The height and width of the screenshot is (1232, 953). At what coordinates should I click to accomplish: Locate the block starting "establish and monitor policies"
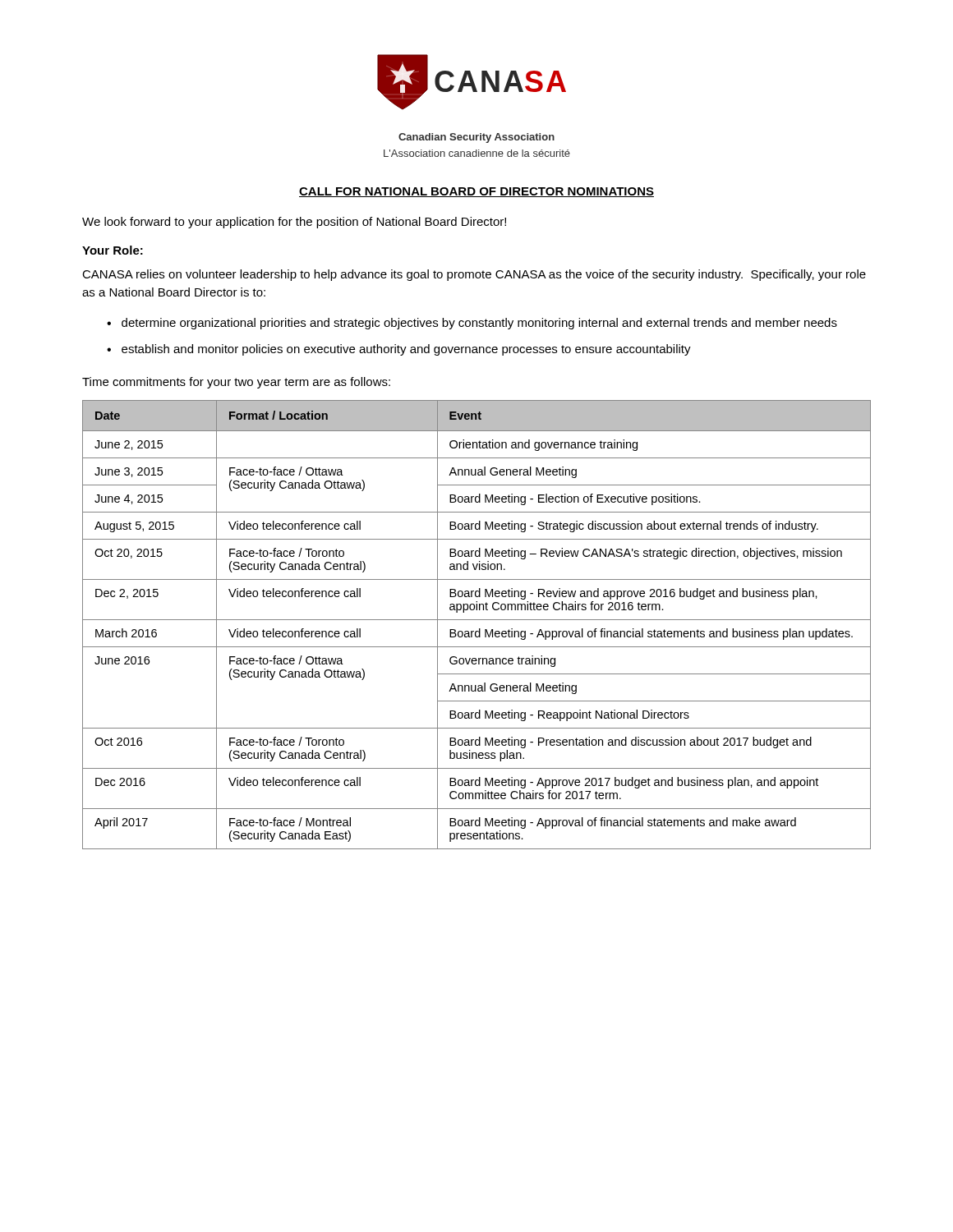(406, 348)
